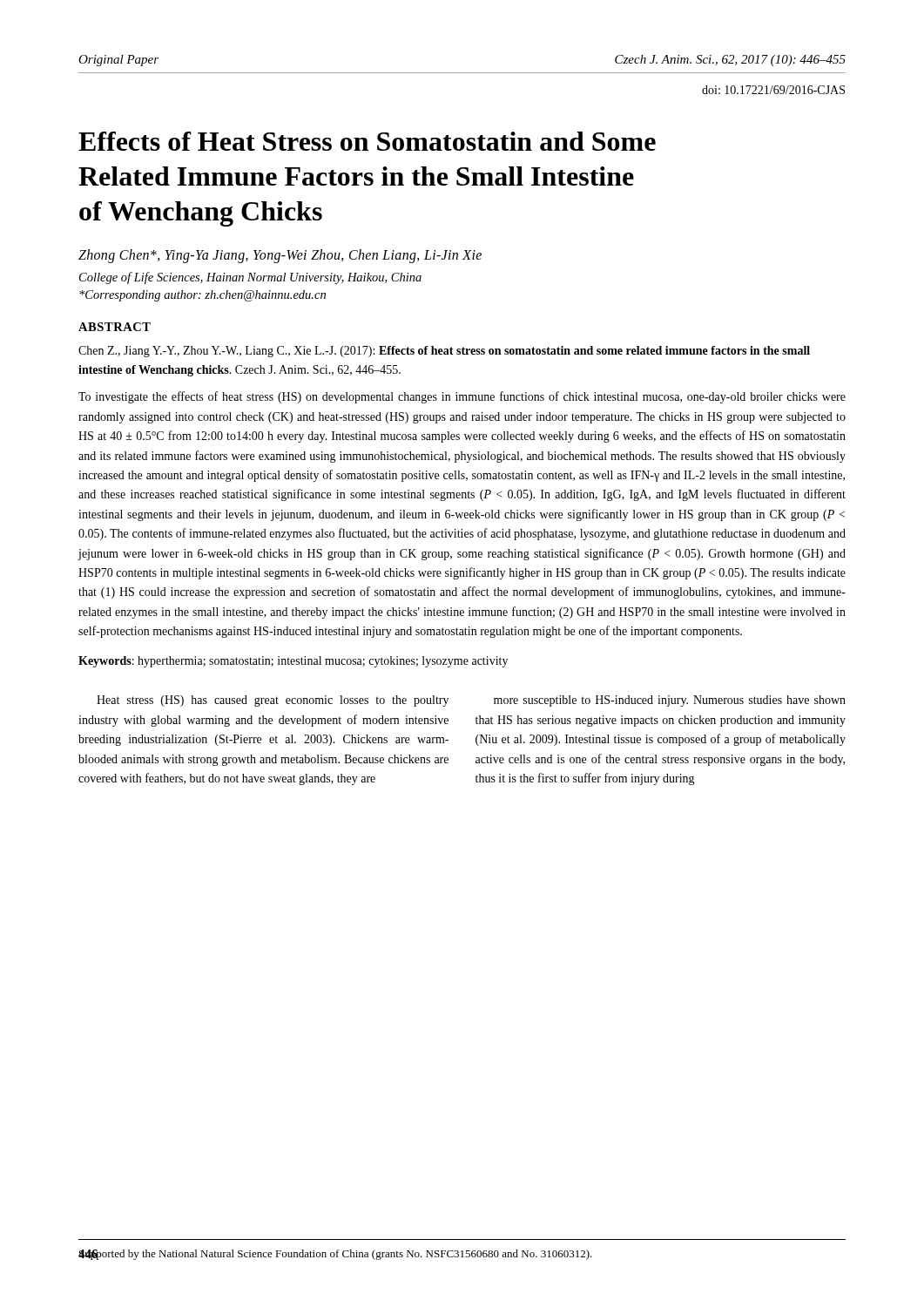Find the block on this page that starts "Zhong Chen*, Ying-Ya Jiang, Yong-Wei Zhou, Chen"
The width and height of the screenshot is (924, 1307).
coord(280,255)
